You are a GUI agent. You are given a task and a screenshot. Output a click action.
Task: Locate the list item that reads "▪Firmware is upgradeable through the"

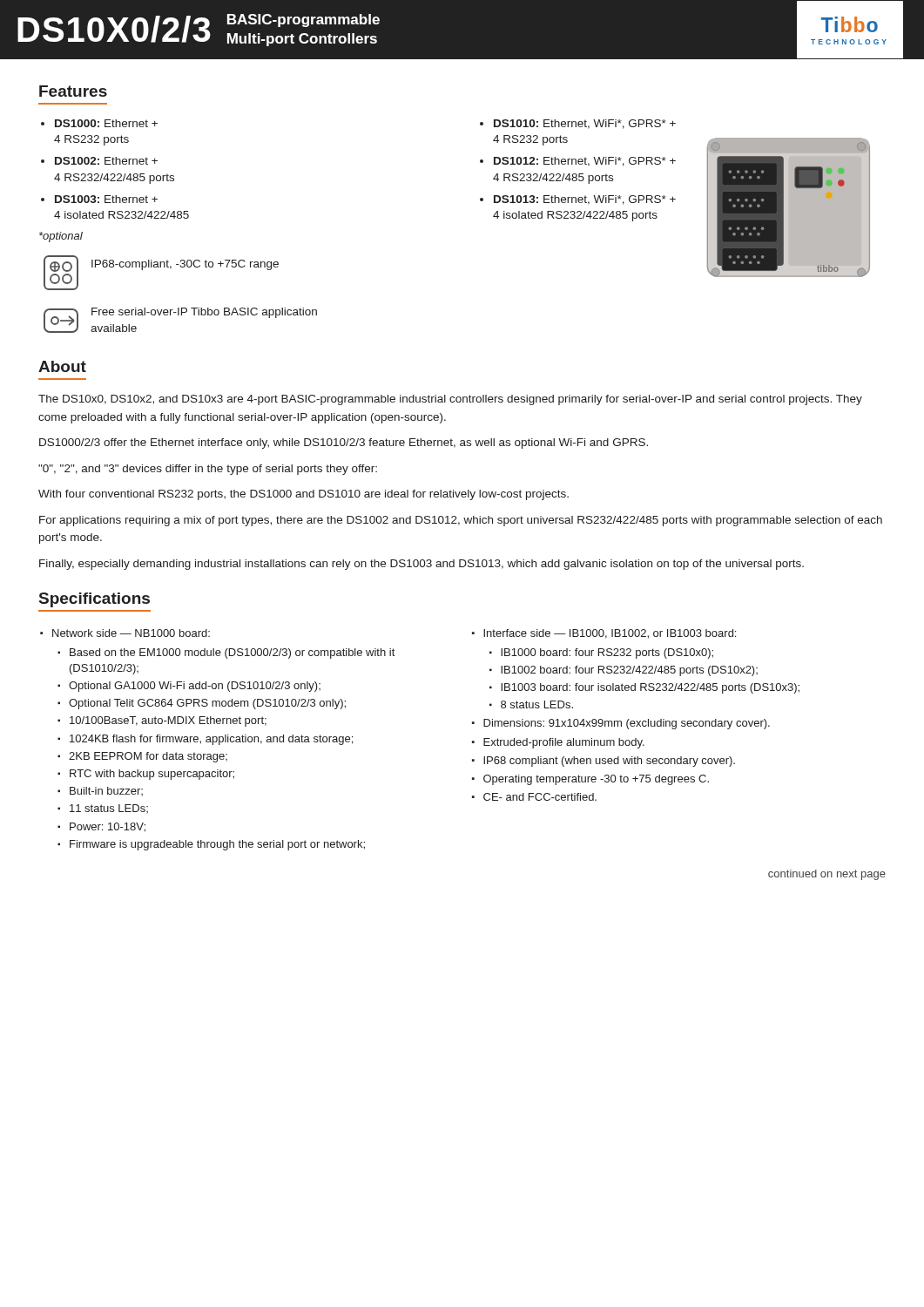click(217, 844)
